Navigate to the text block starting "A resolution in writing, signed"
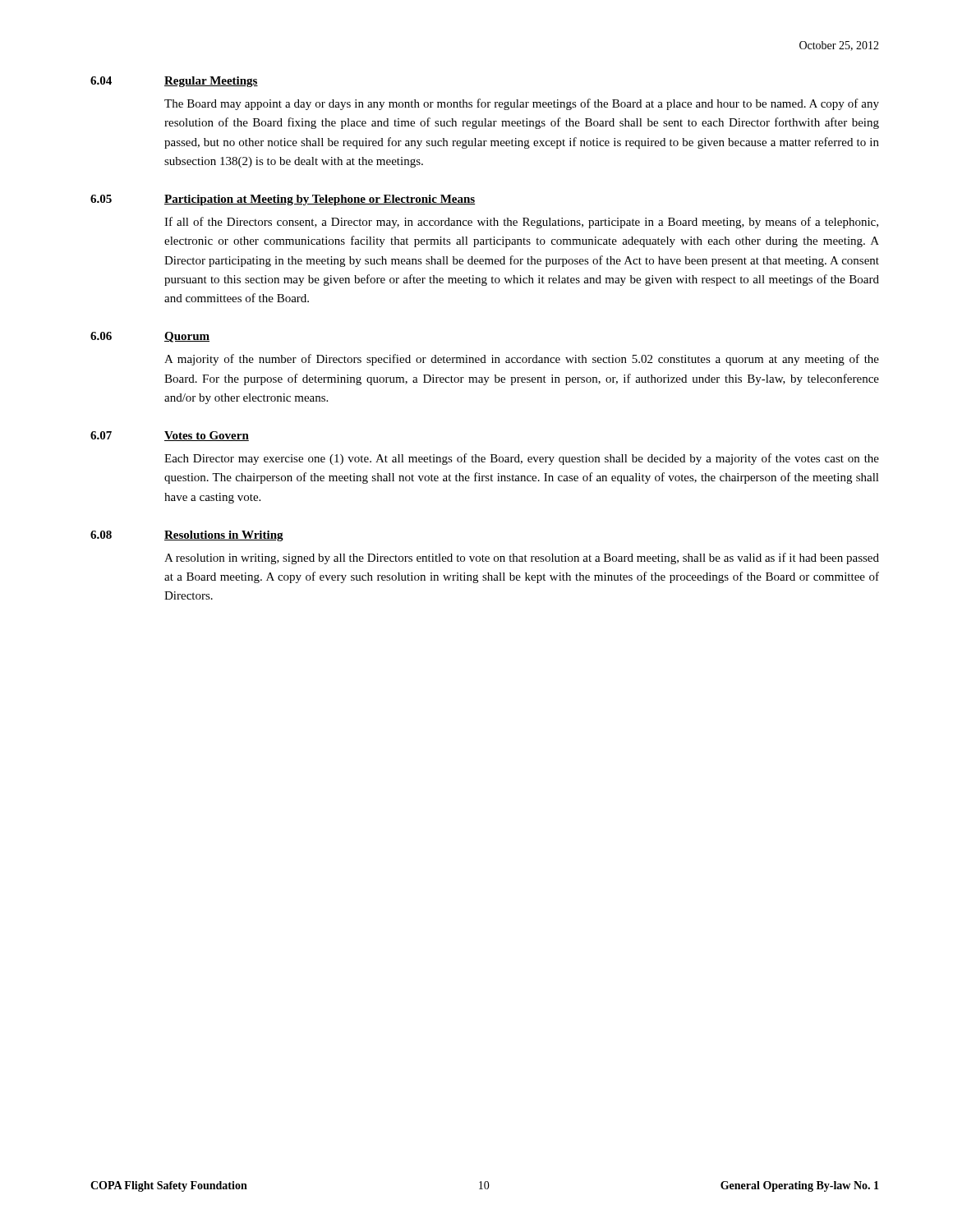 point(522,577)
